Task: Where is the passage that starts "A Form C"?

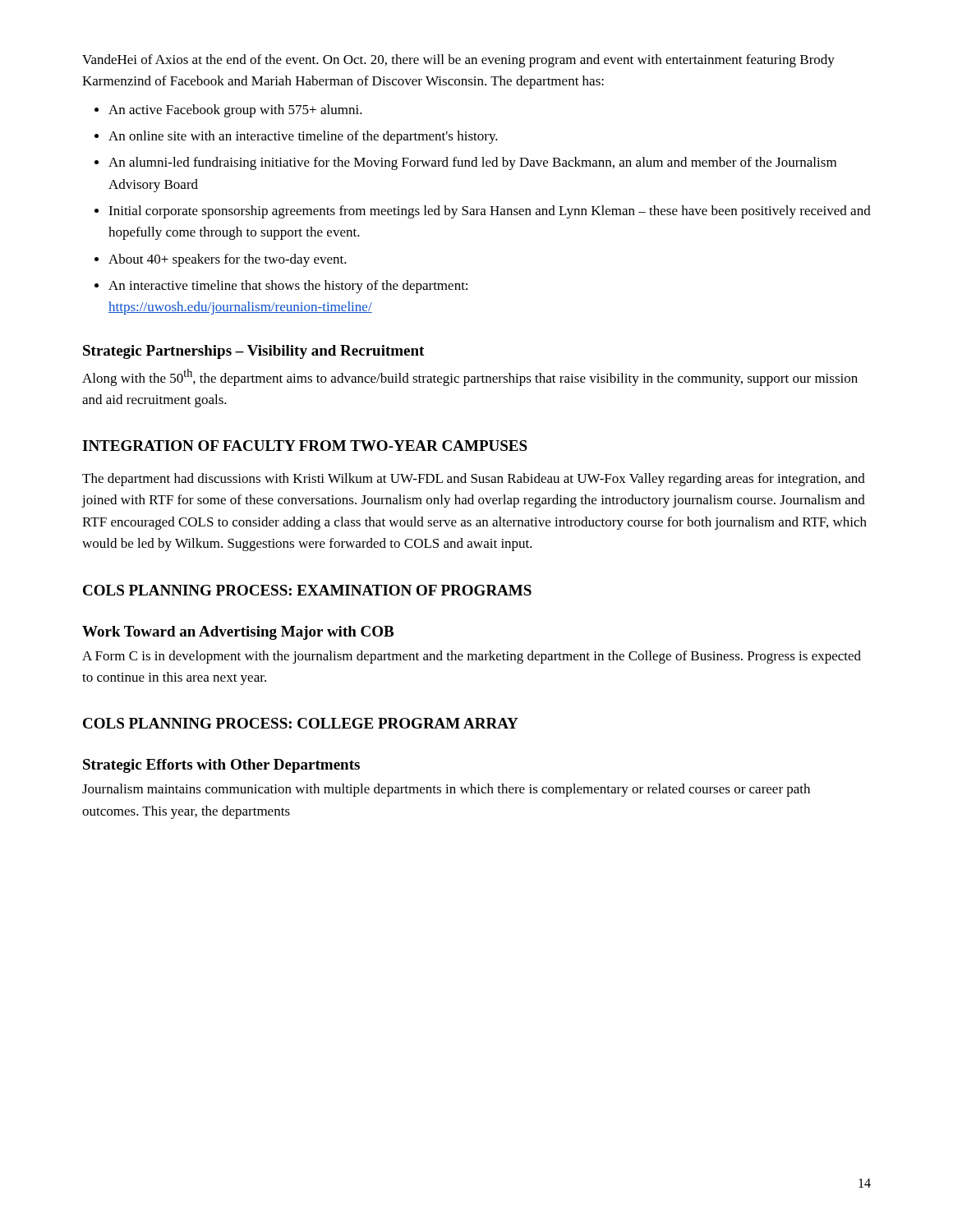Action: click(472, 666)
